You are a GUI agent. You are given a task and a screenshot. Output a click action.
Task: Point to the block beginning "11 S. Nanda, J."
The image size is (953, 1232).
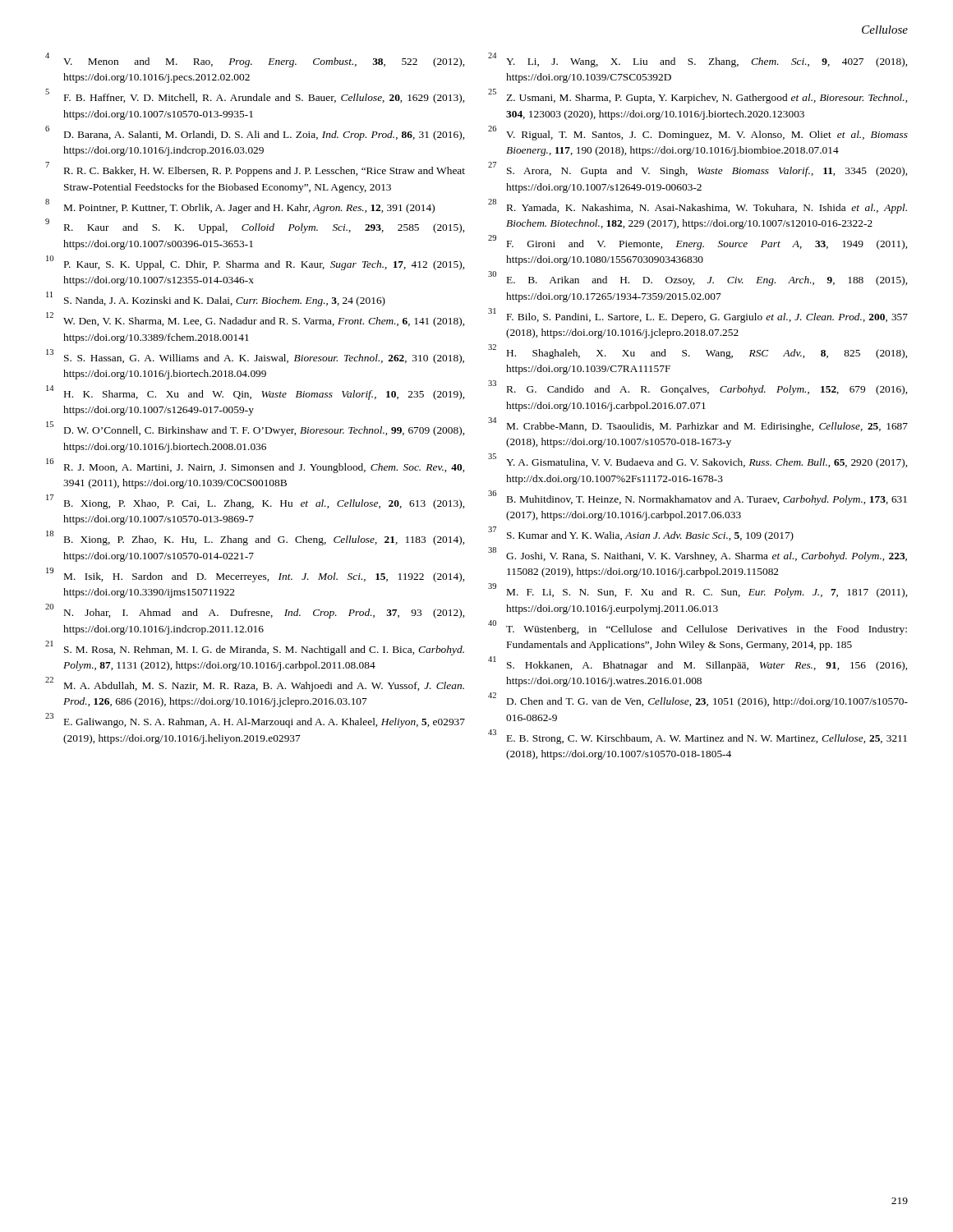pos(255,301)
